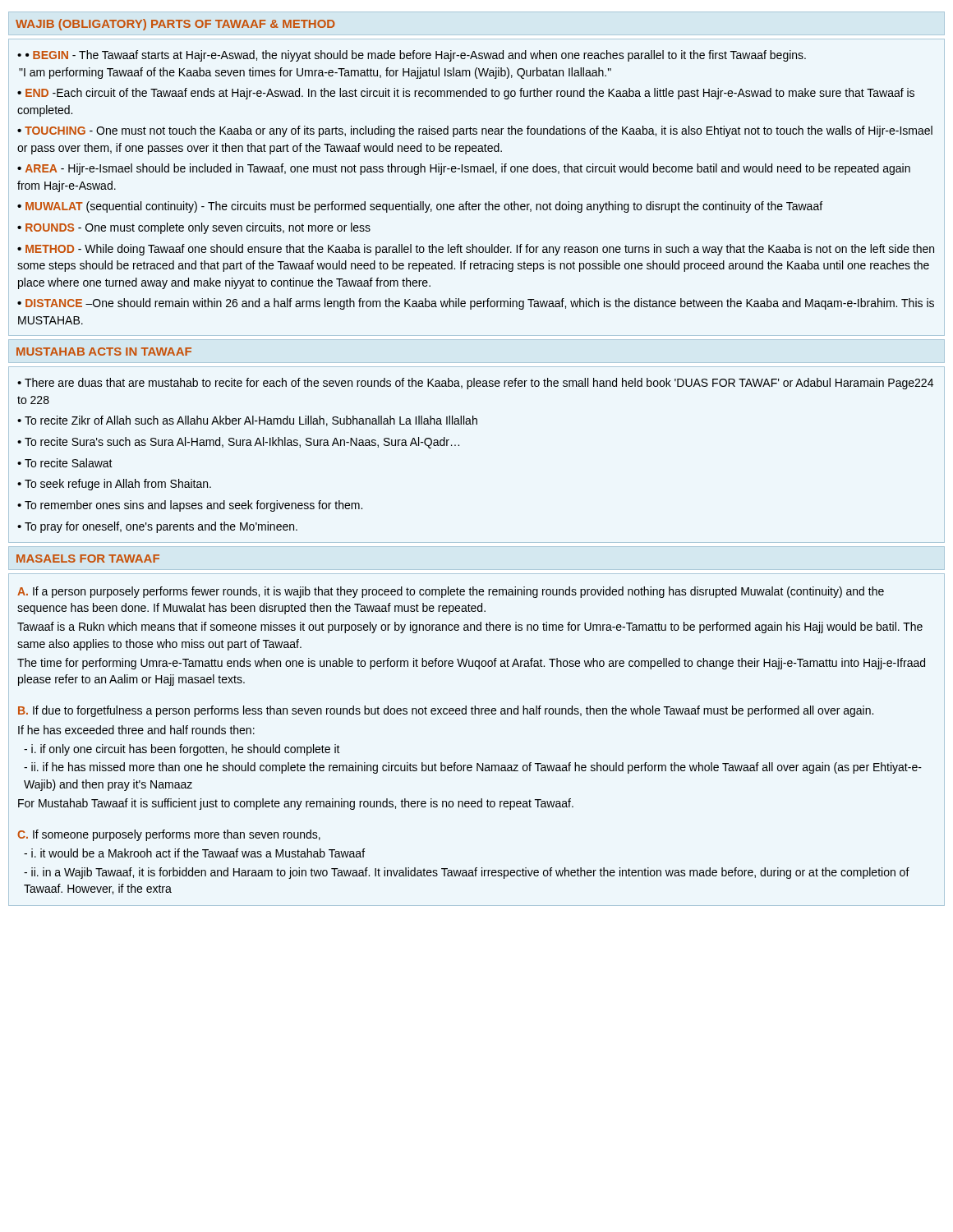
Task: Find the element starting "• METHOD - While doing"
Action: [476, 265]
